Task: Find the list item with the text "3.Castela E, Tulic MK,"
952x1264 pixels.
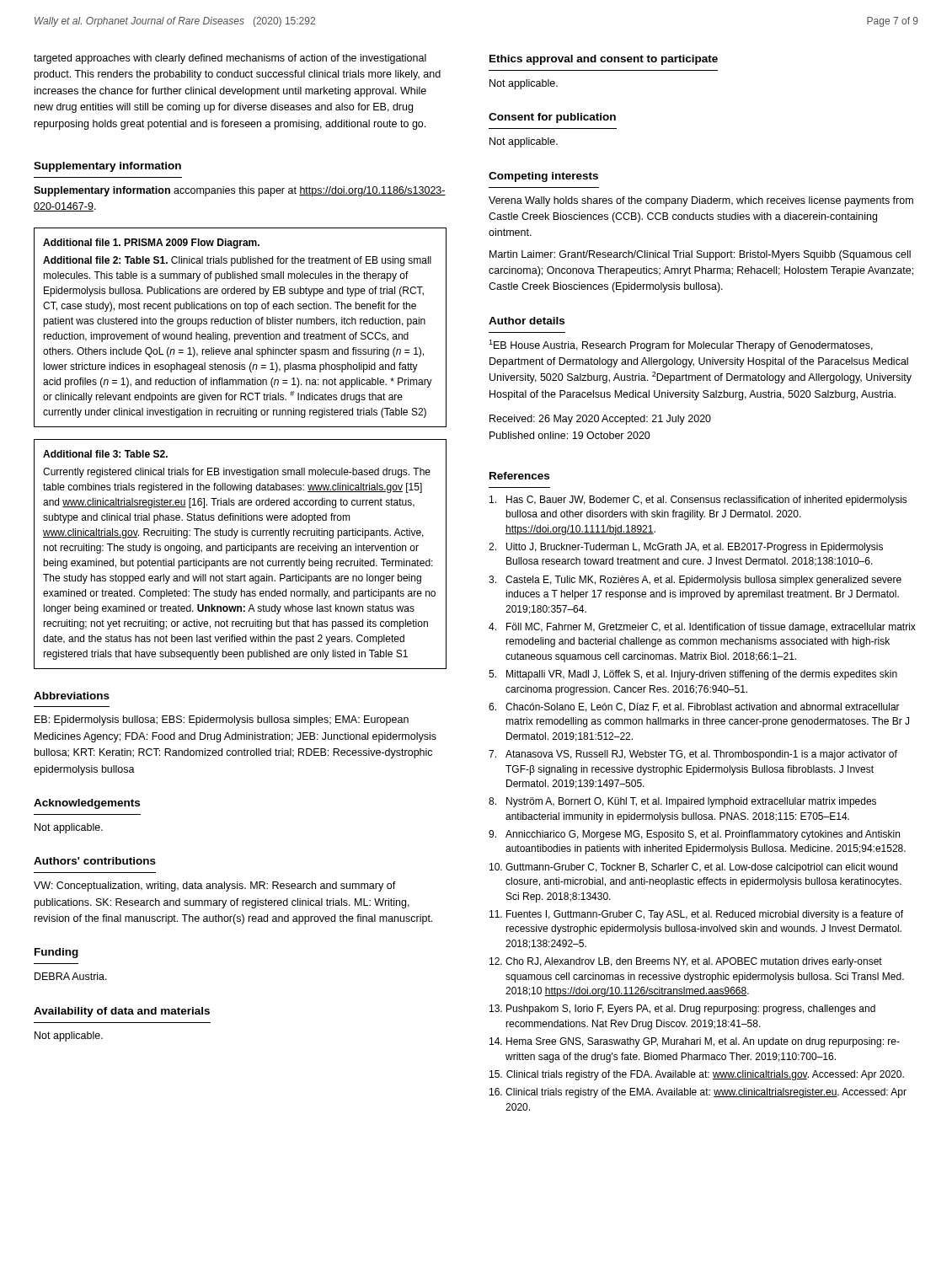Action: tap(703, 595)
